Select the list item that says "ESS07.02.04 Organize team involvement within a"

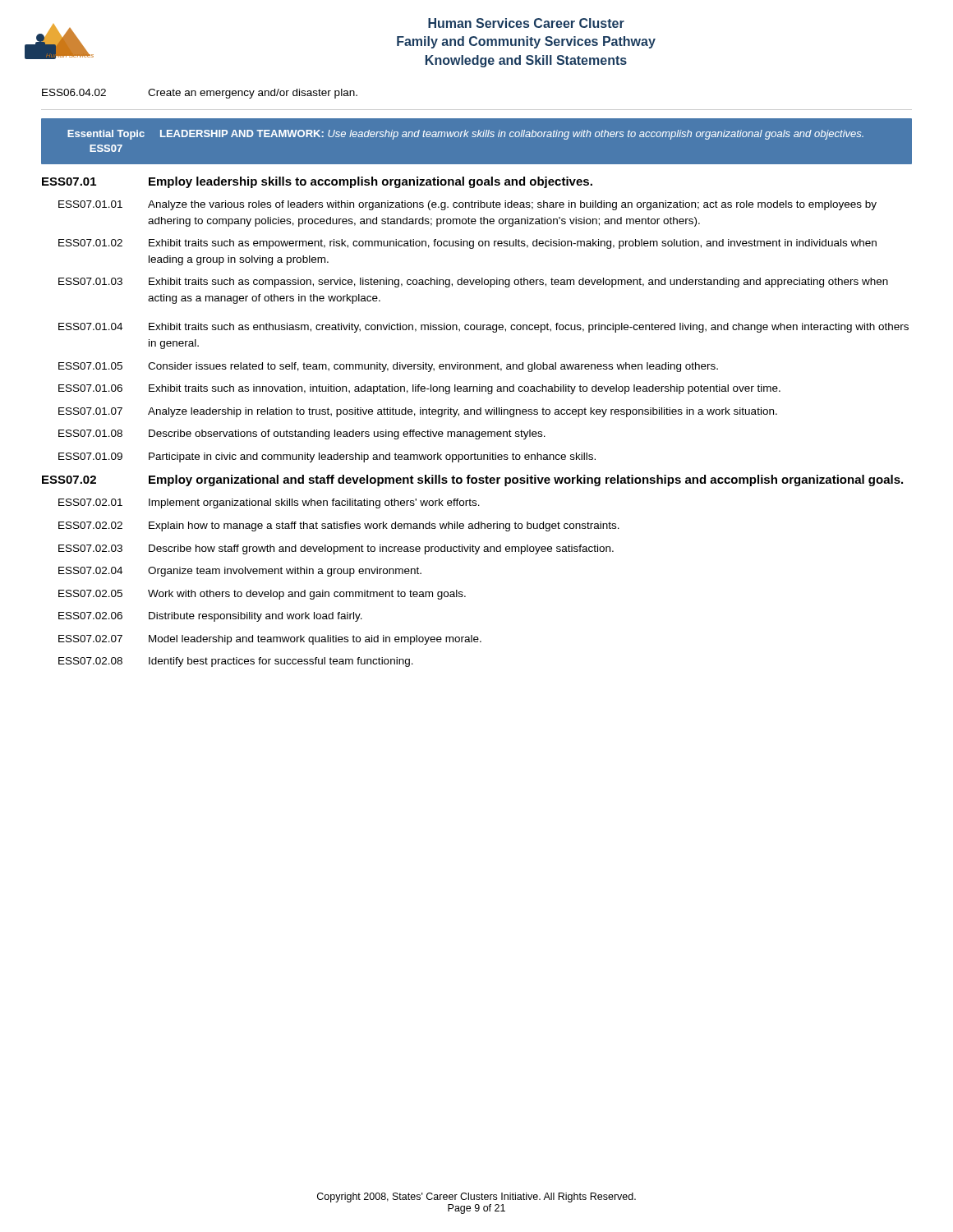pyautogui.click(x=240, y=572)
